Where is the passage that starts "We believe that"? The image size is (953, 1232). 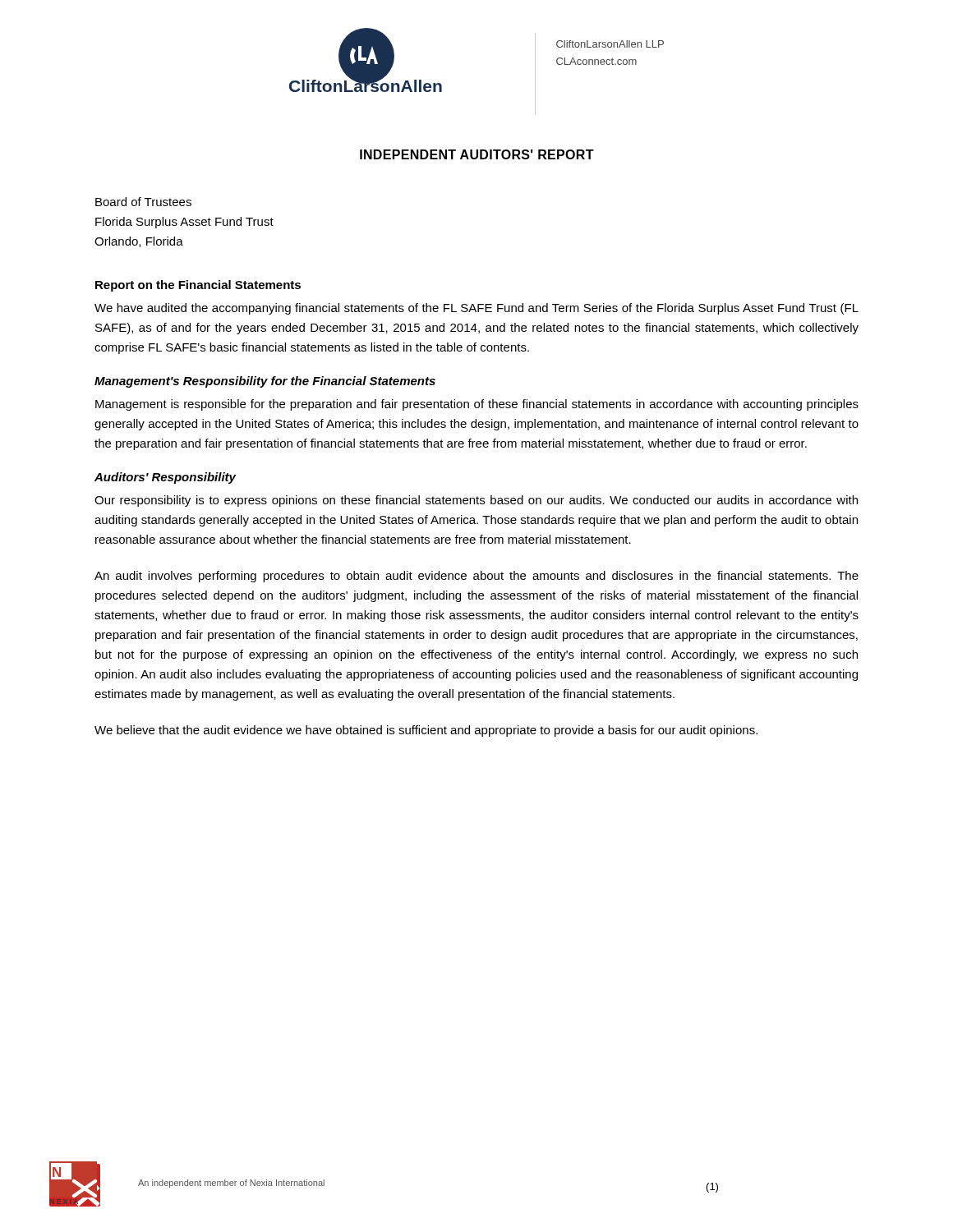click(427, 730)
